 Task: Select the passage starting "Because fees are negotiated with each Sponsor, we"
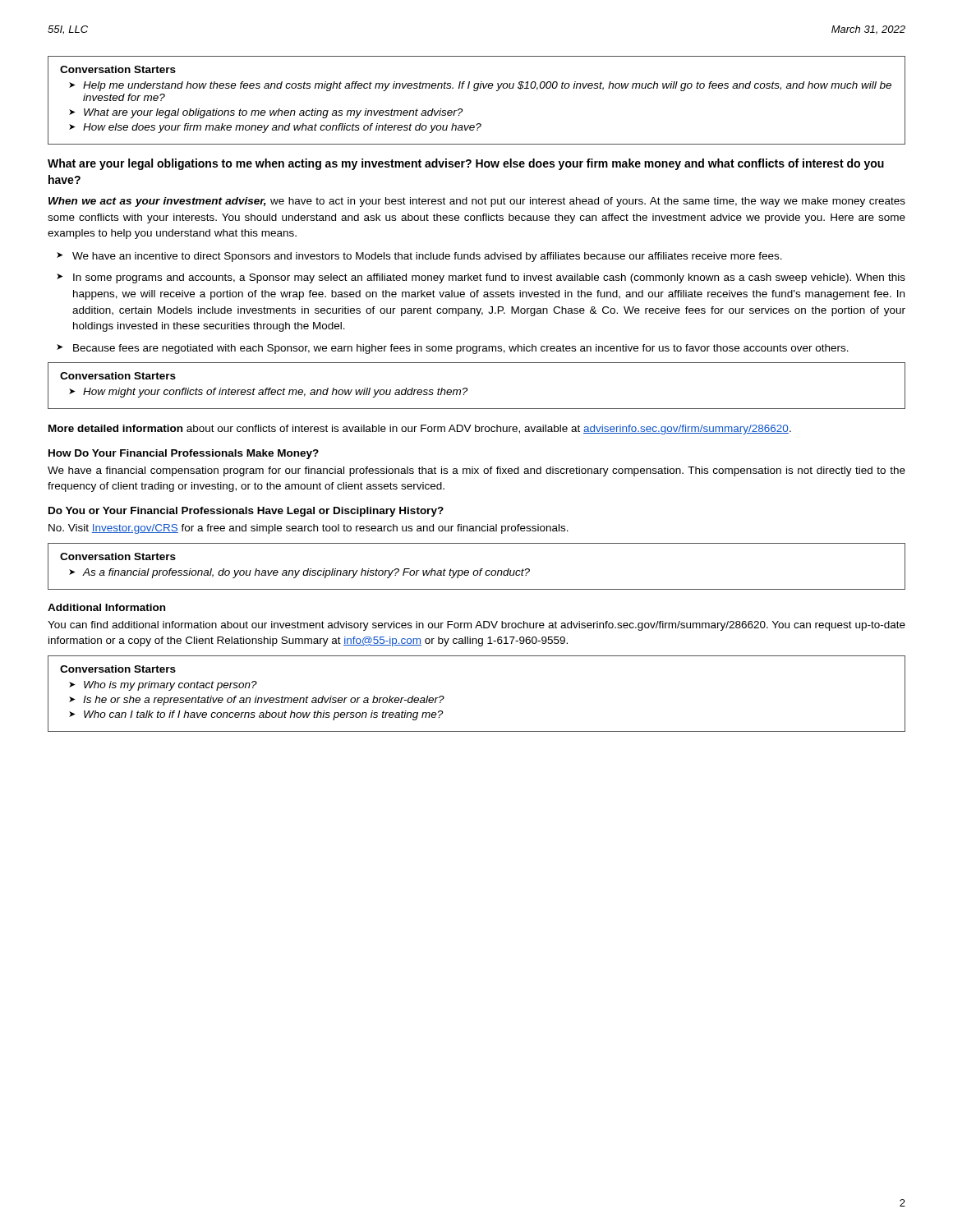461,348
